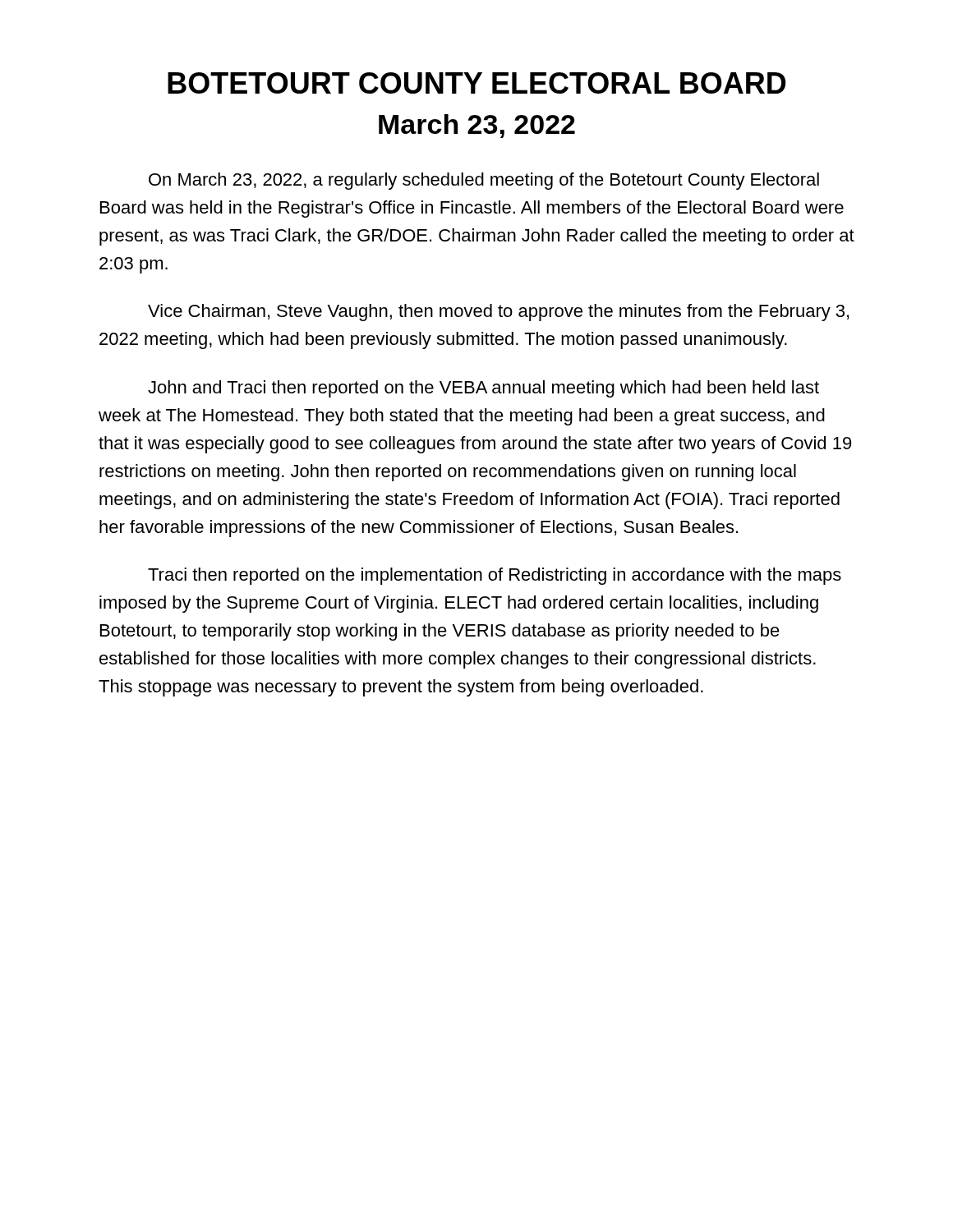Point to the block starting "John and Traci"
Viewport: 953px width, 1232px height.
tap(475, 457)
